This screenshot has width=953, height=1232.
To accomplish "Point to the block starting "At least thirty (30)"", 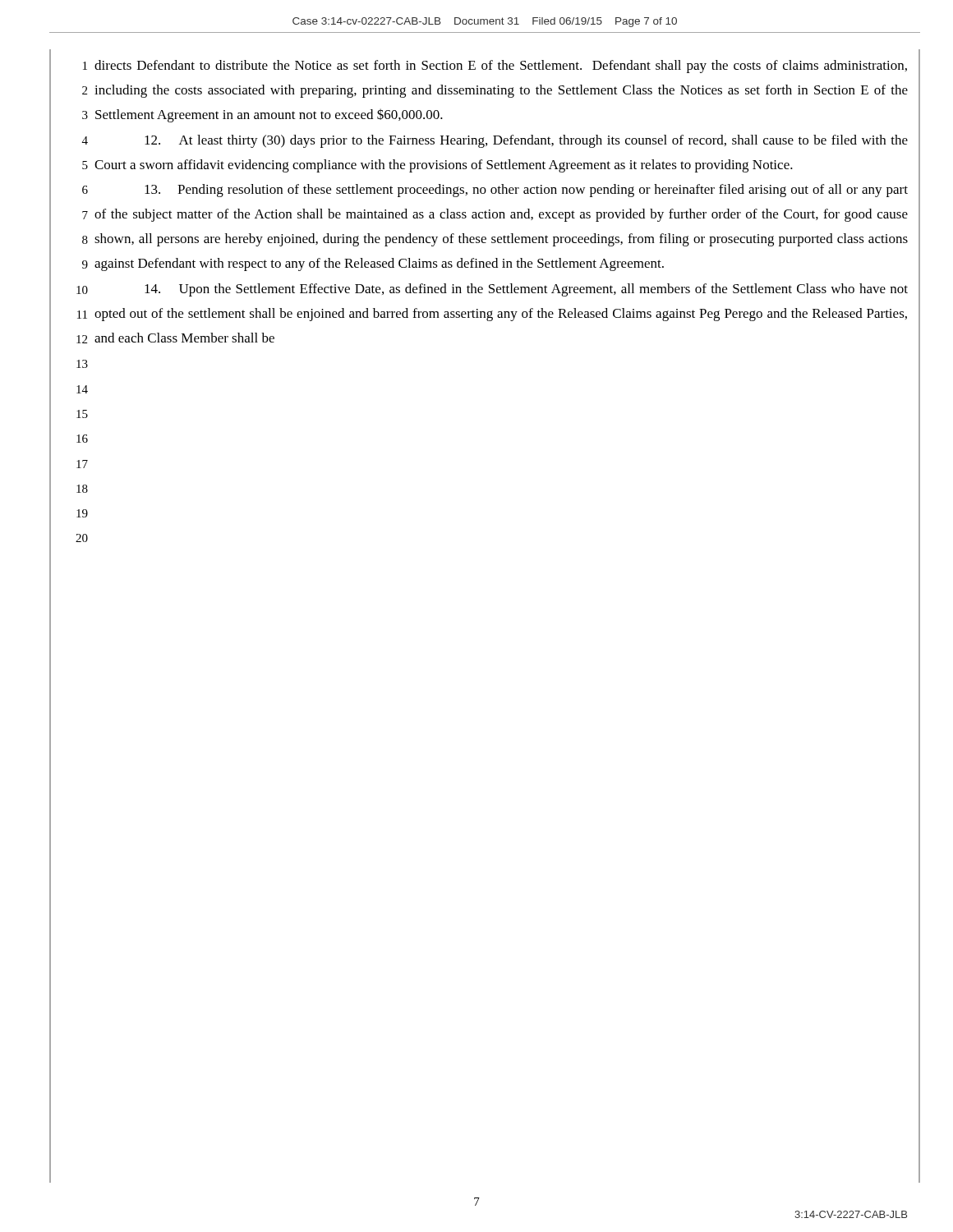I will 501,152.
